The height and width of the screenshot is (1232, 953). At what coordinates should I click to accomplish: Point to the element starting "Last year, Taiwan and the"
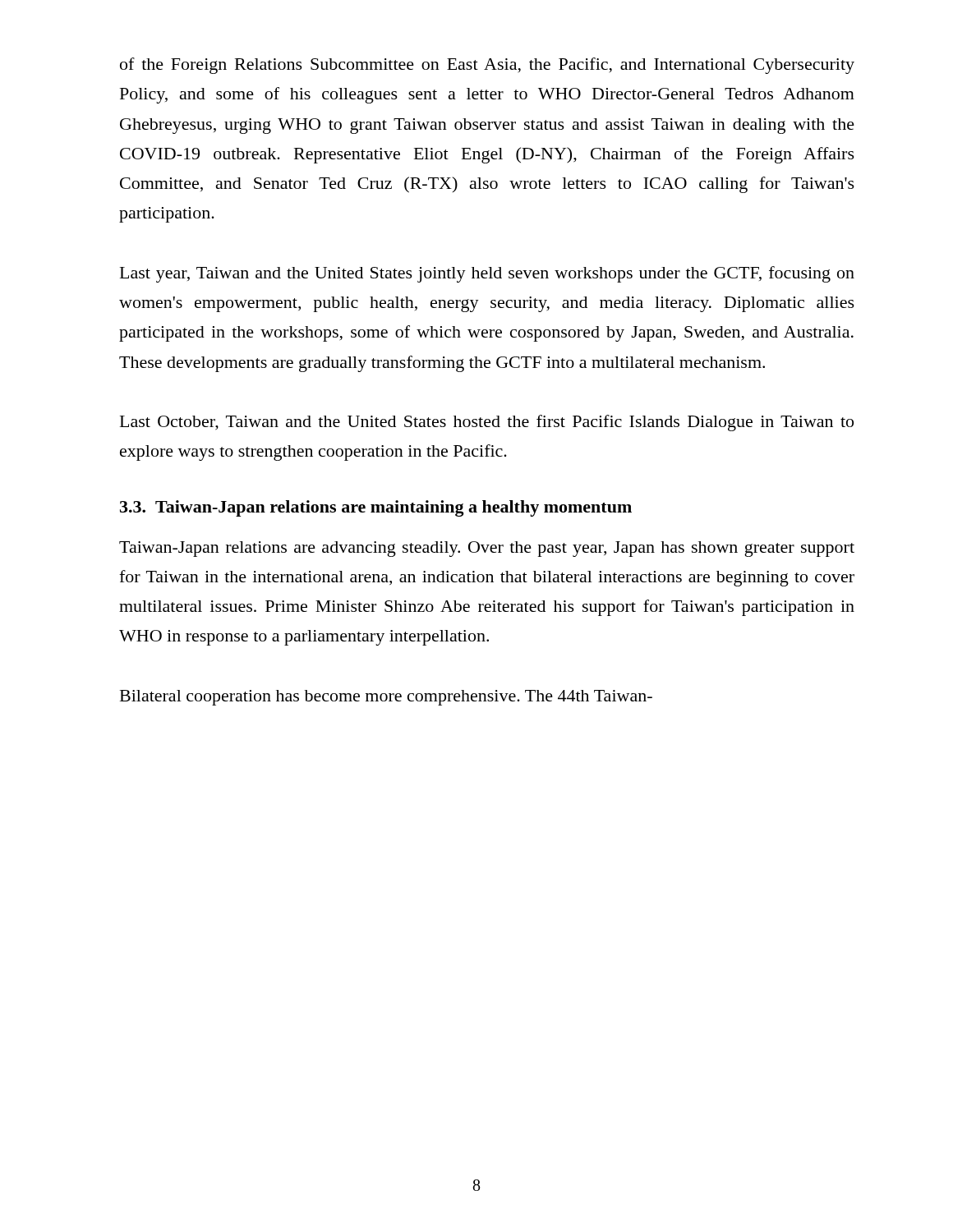(487, 317)
